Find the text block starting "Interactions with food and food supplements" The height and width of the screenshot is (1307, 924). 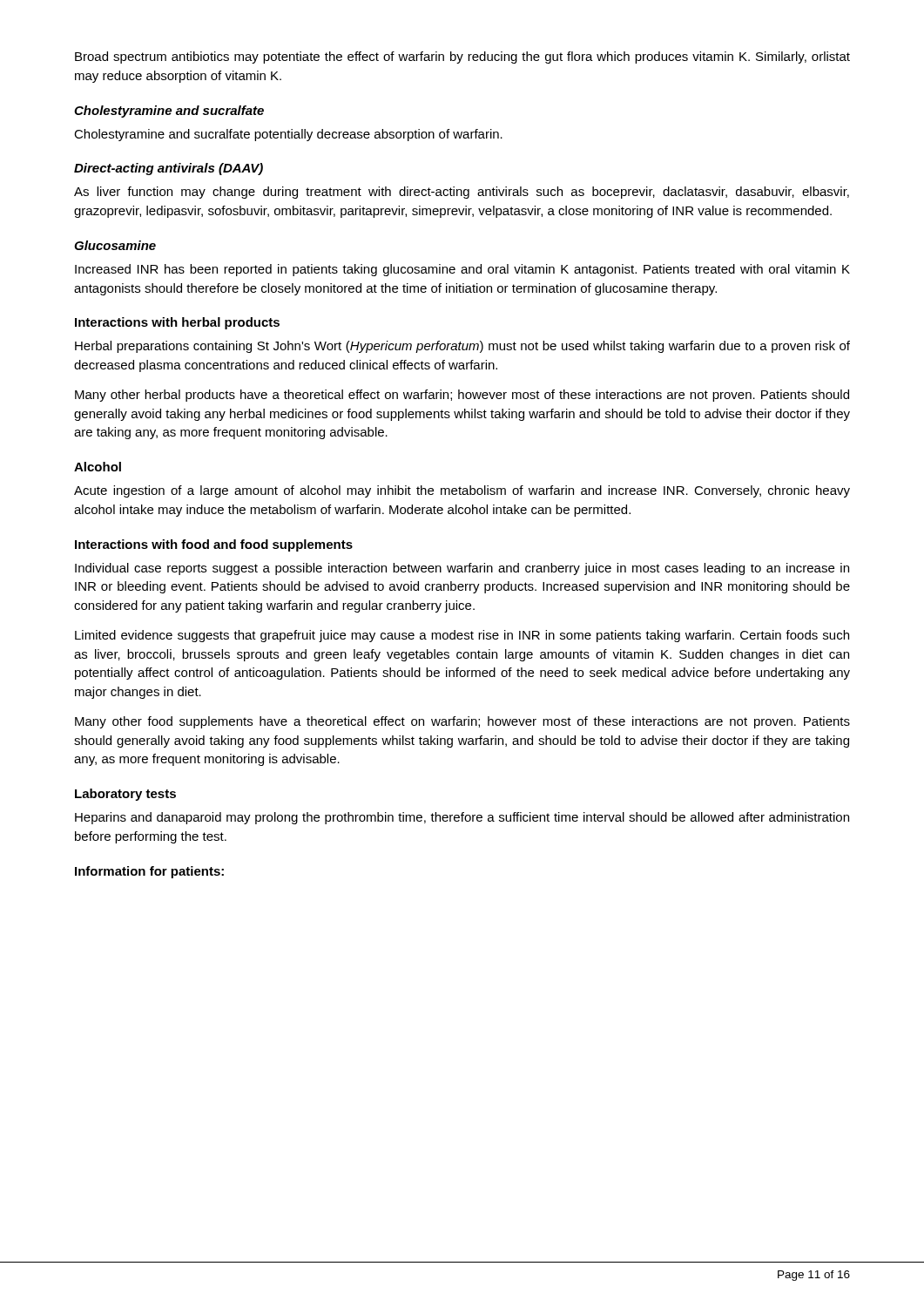pos(213,544)
